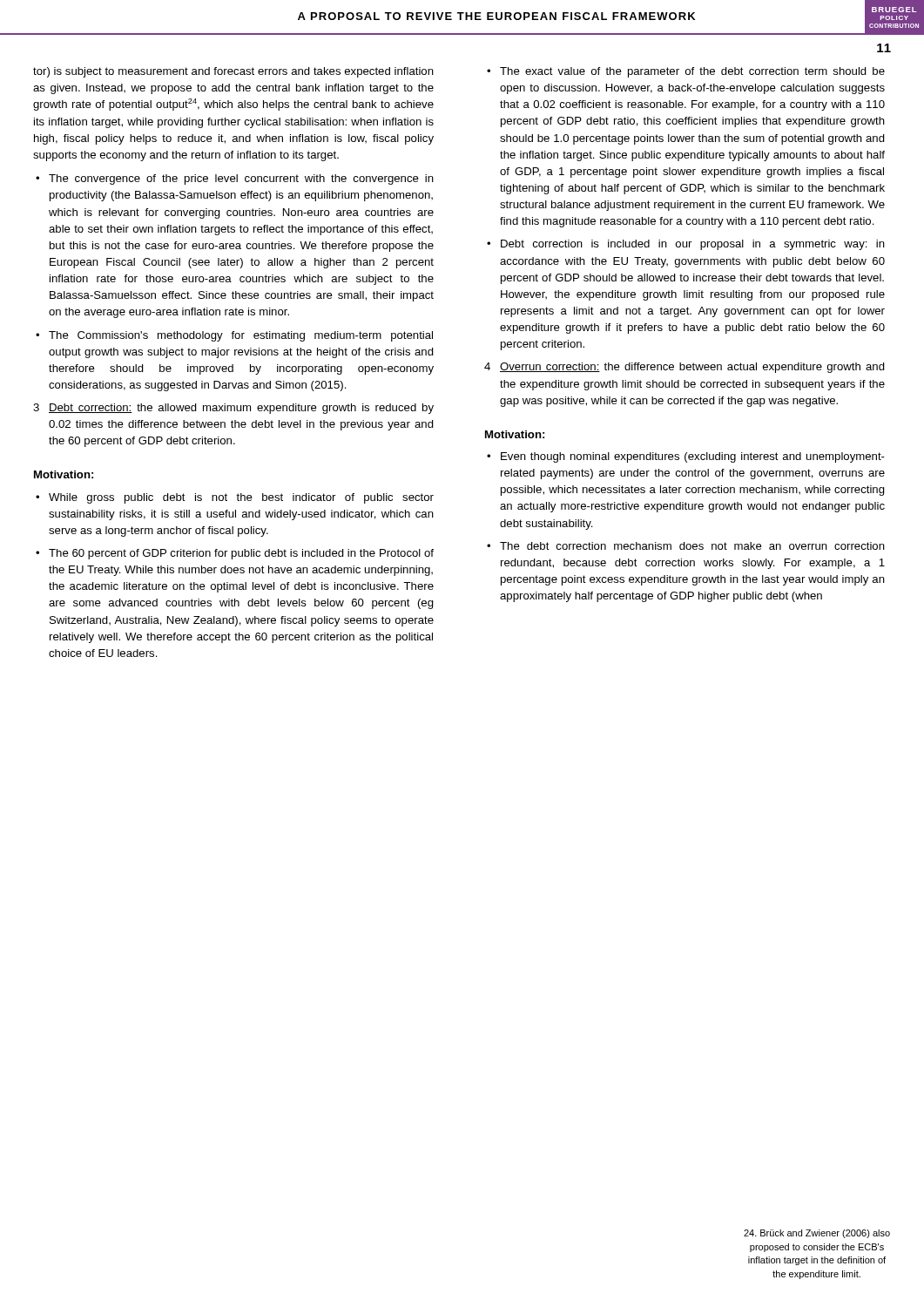Point to the block beginning "Even though nominal expenditures (excluding interest and"
924x1307 pixels.
[692, 489]
